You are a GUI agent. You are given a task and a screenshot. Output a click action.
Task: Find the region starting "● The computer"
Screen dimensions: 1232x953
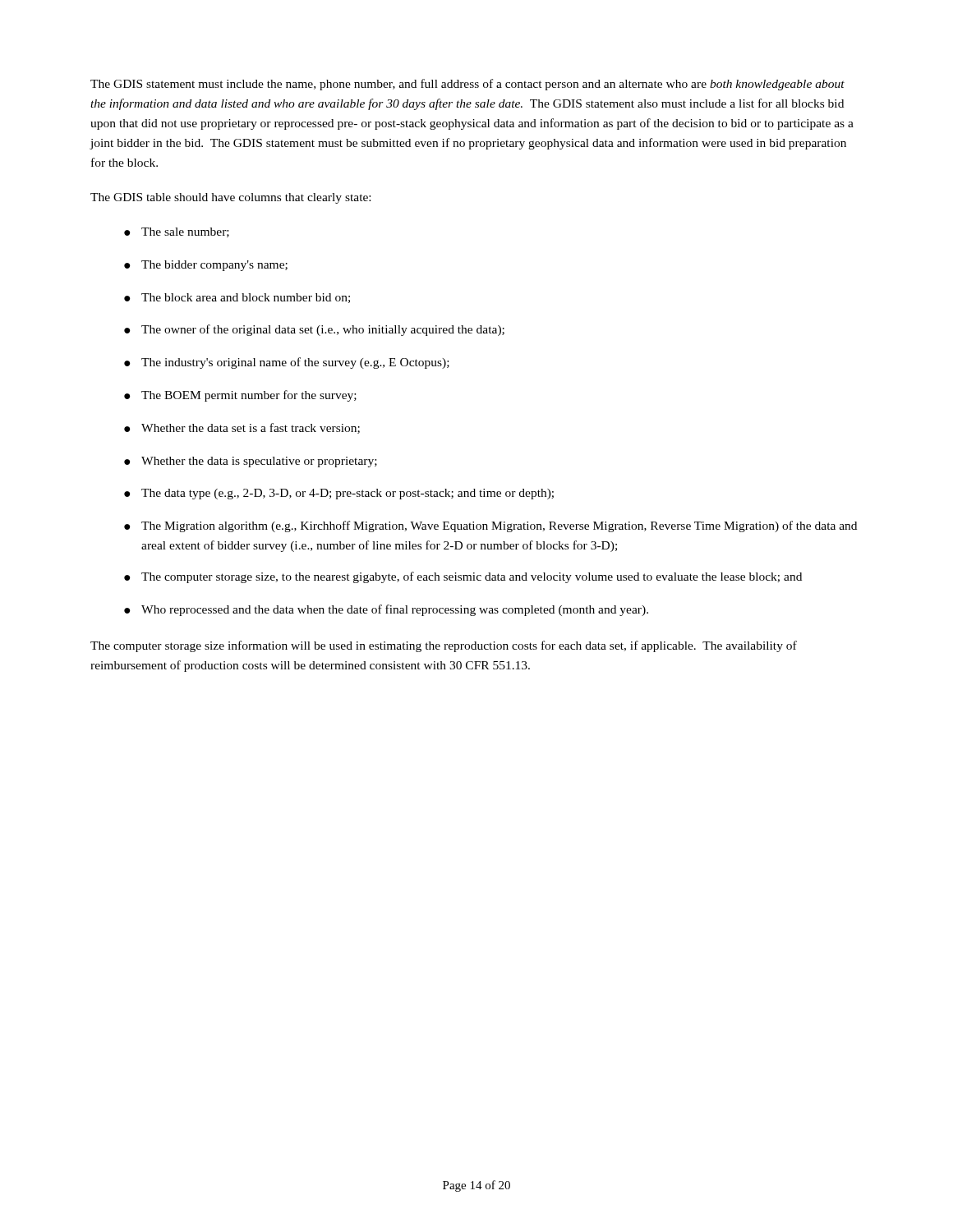[x=493, y=578]
